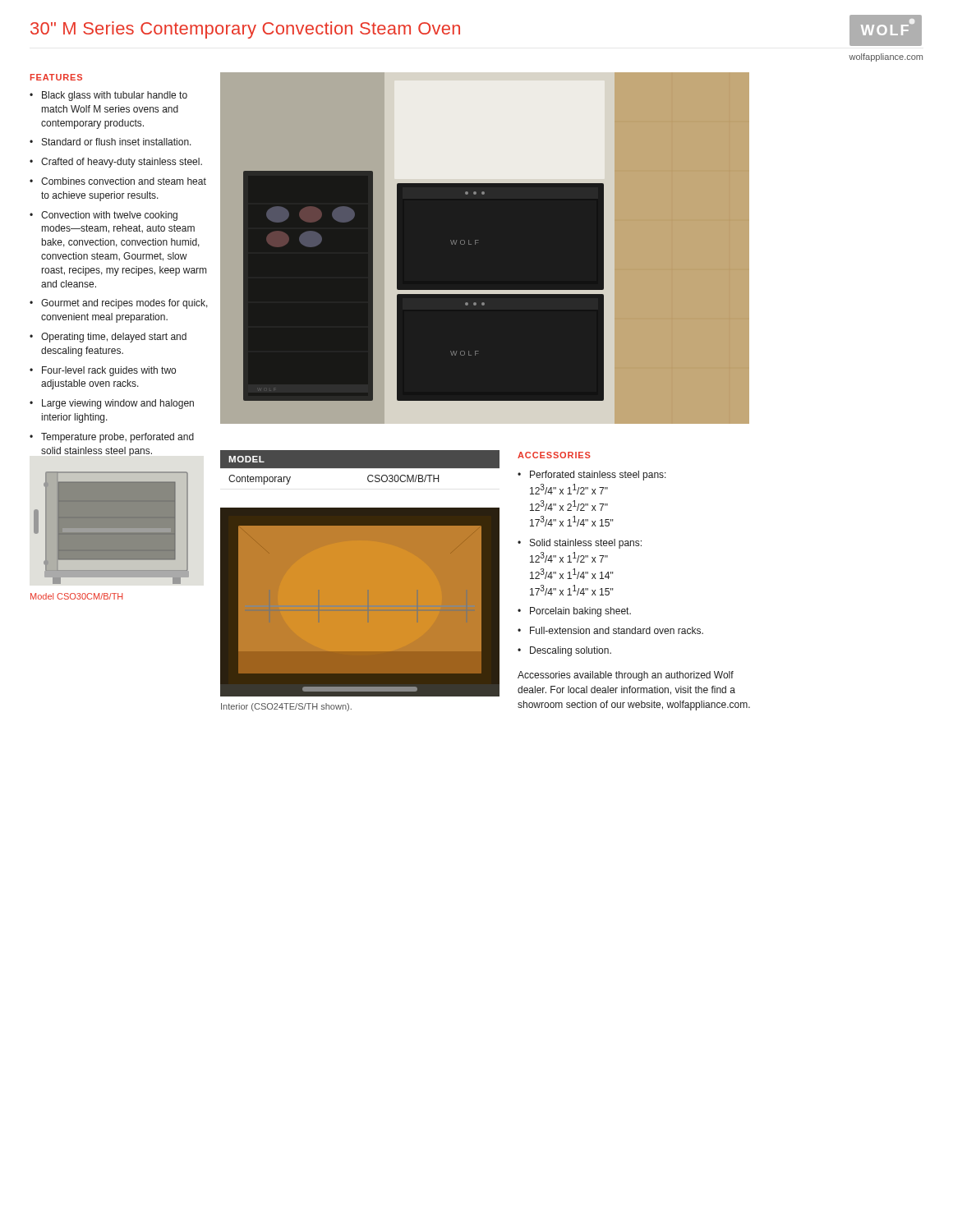Point to "Operating time, delayed start and descaling features."

[x=120, y=344]
